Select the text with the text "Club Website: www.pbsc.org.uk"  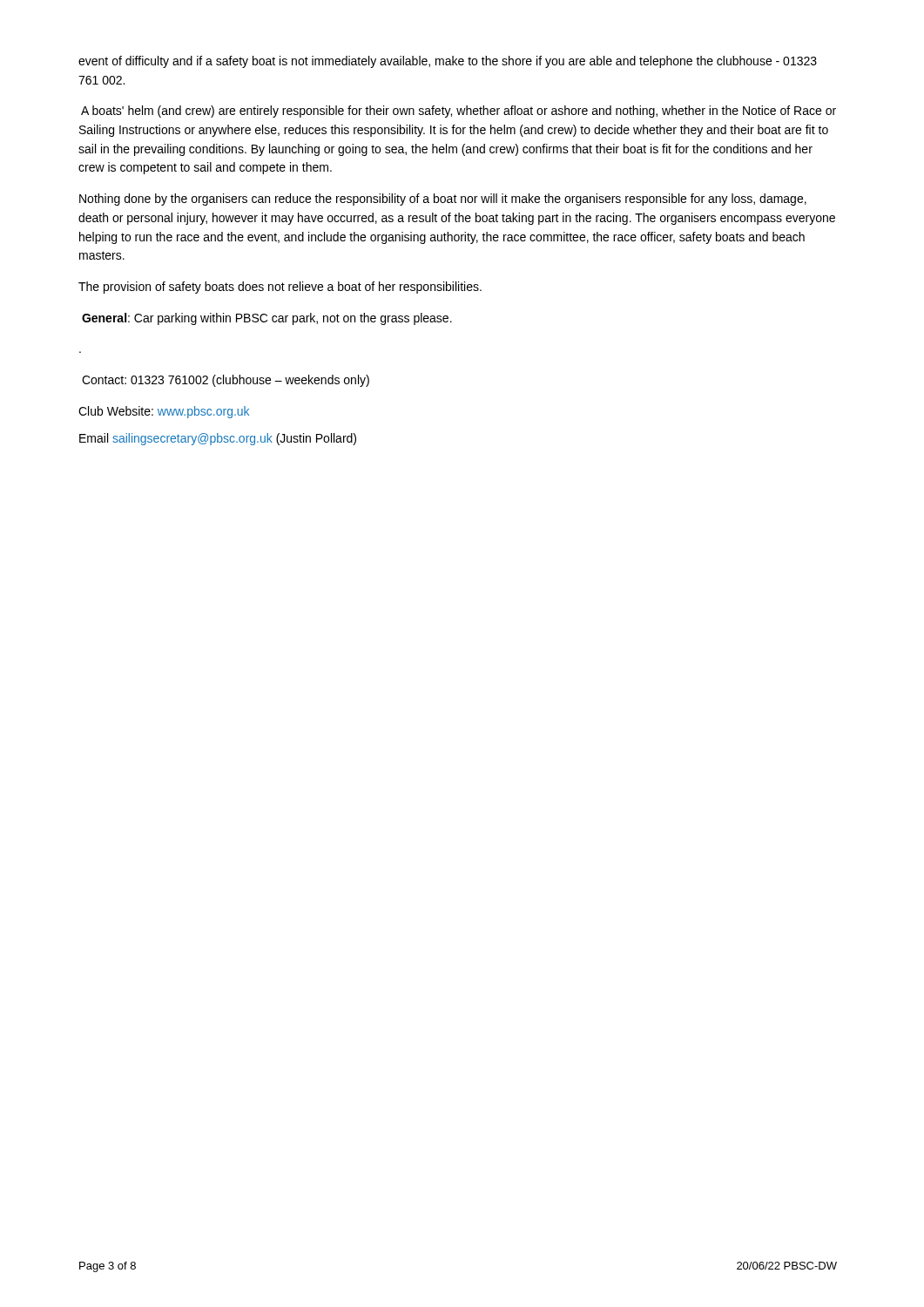click(x=164, y=411)
